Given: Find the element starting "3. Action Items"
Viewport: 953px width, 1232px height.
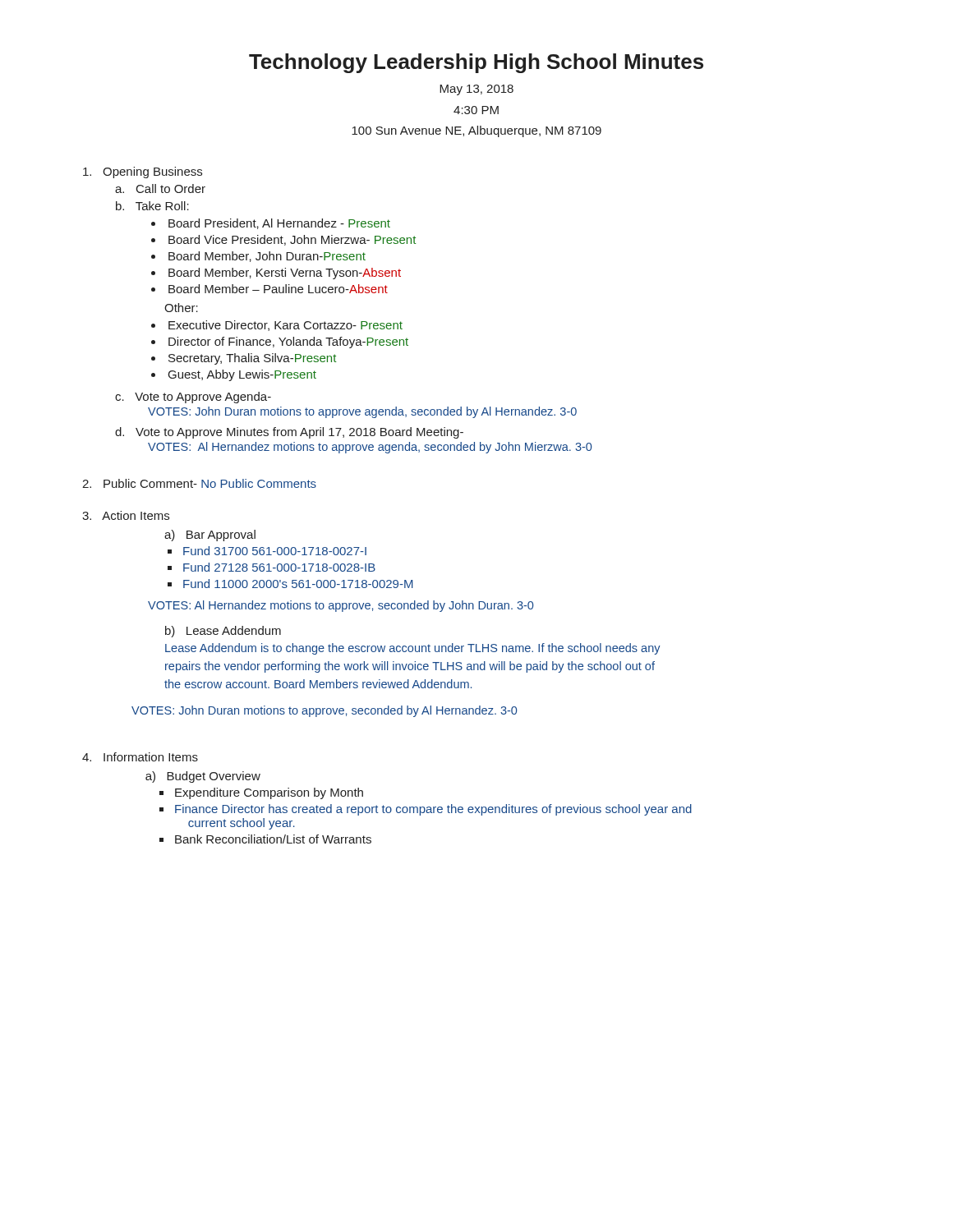Looking at the screenshot, I should (x=126, y=515).
